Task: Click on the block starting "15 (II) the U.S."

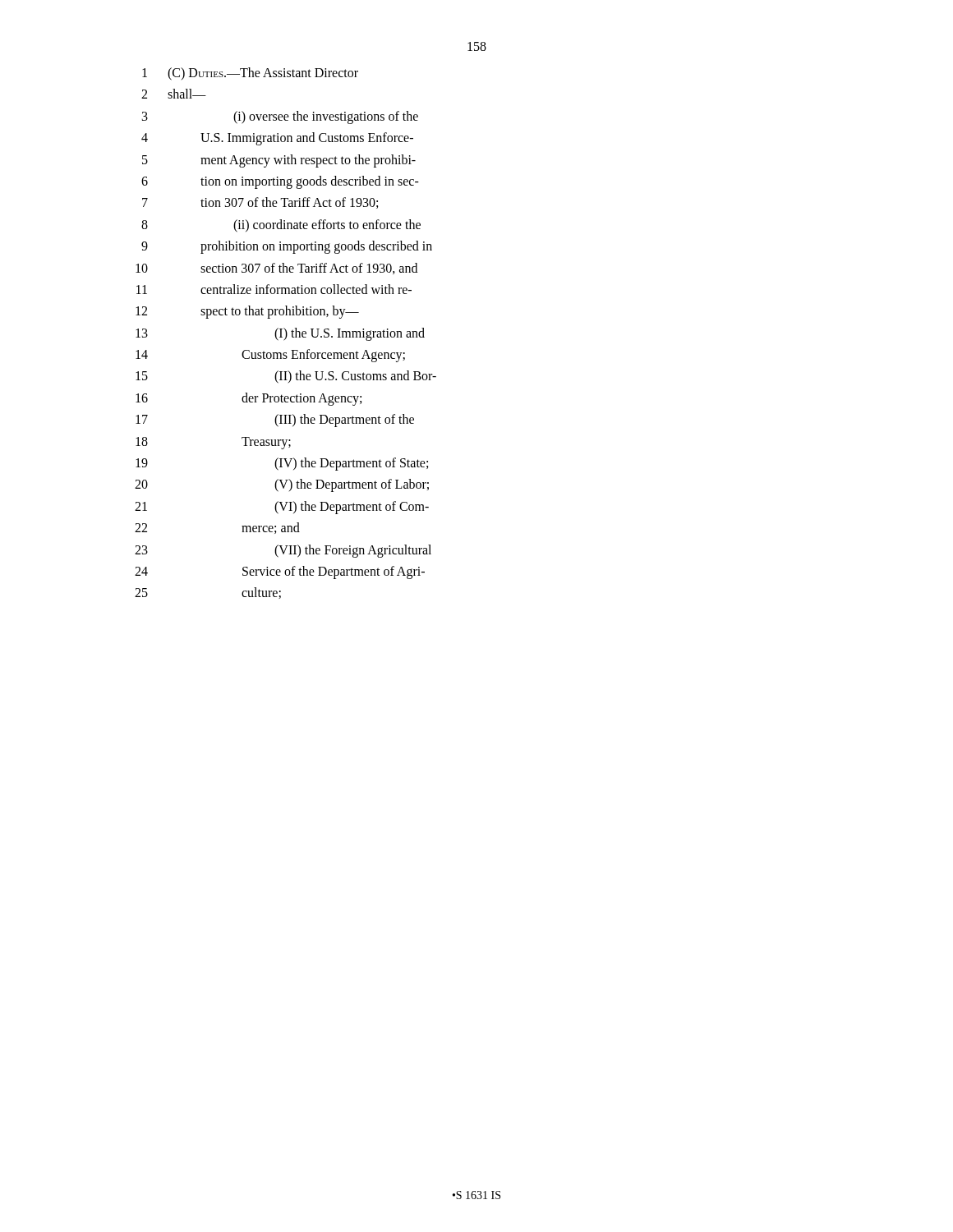Action: [x=286, y=377]
